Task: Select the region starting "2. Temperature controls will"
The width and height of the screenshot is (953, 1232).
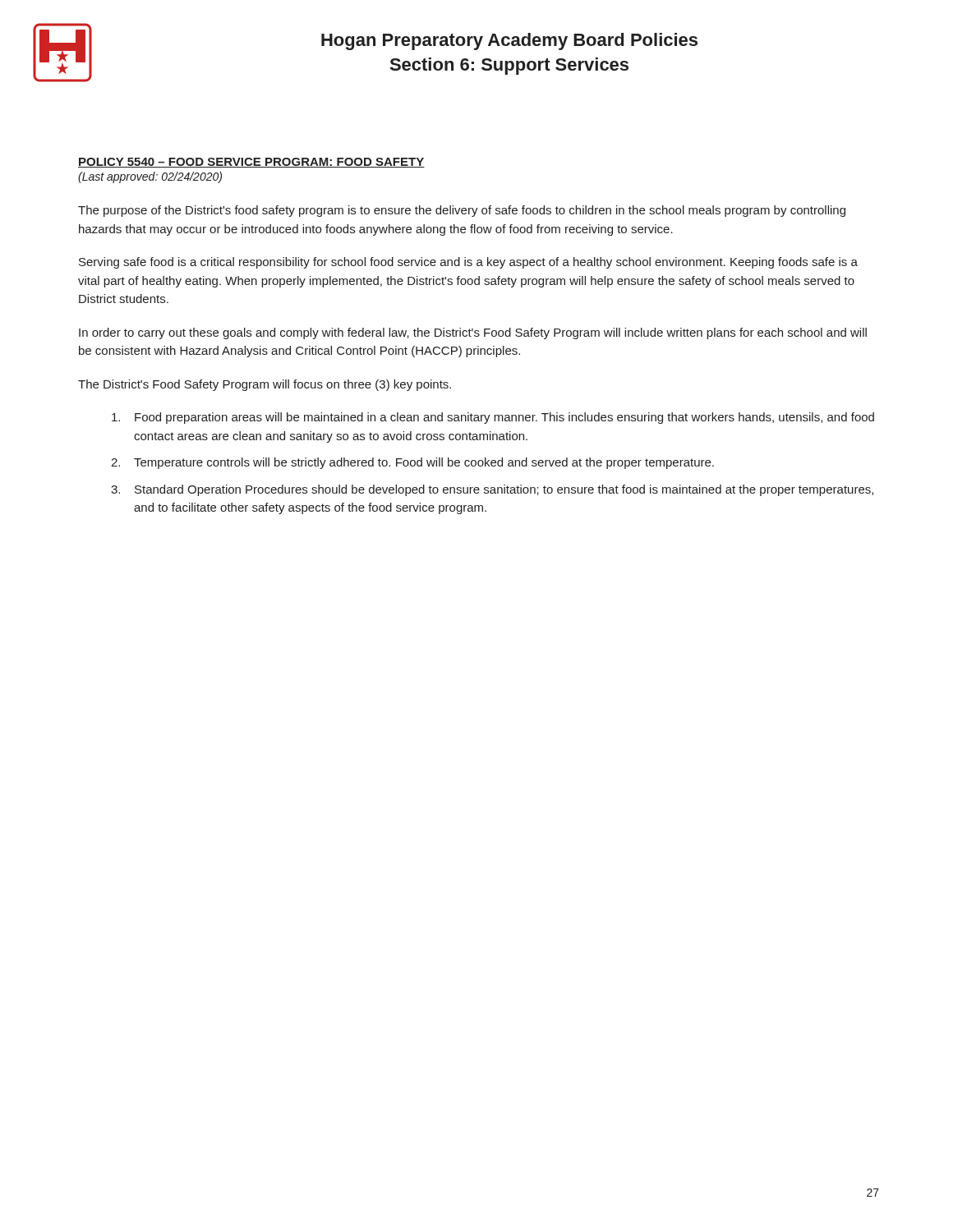Action: 493,463
